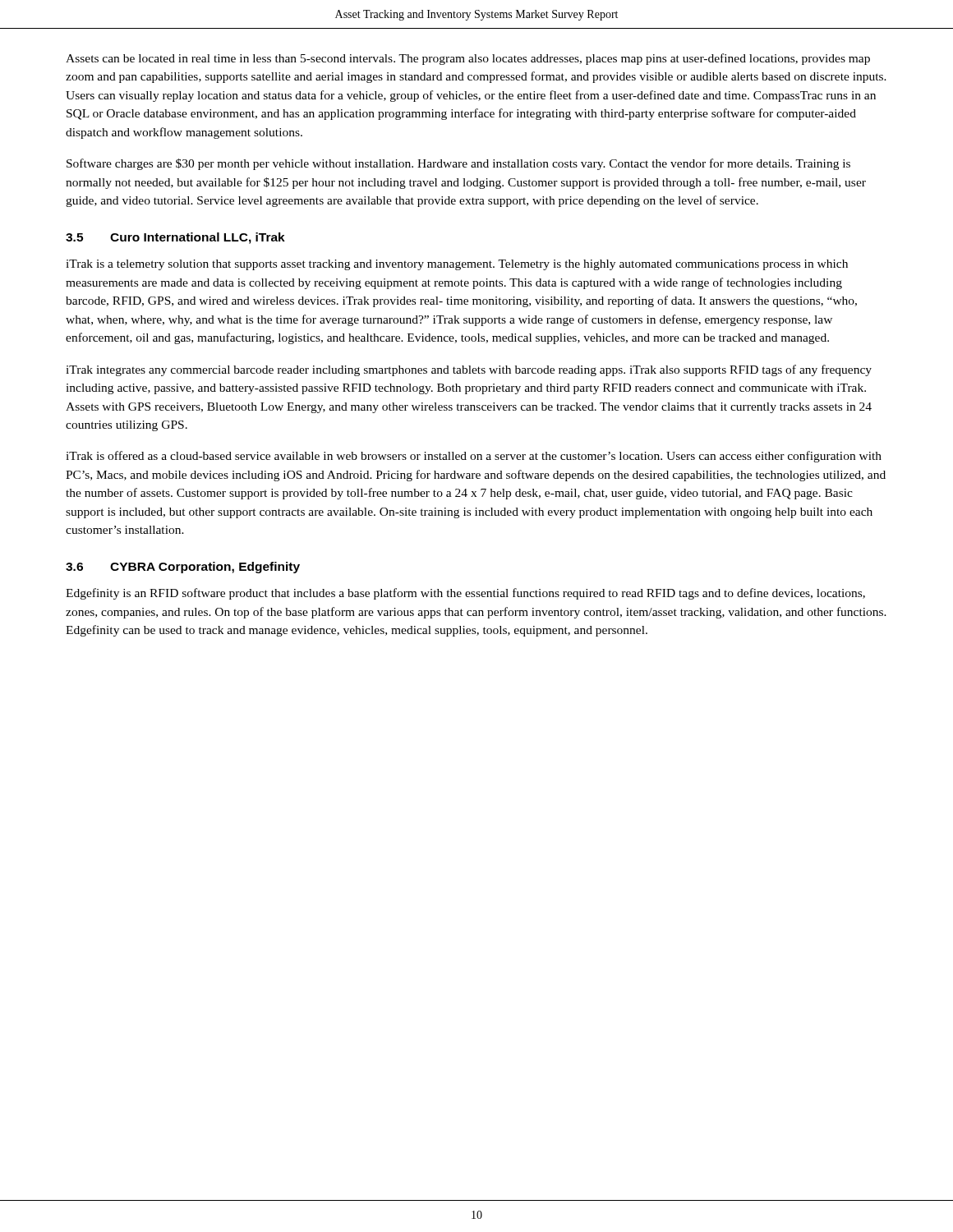953x1232 pixels.
Task: Locate the block of text that opens with "iTrak integrates any commercial"
Action: [x=469, y=397]
